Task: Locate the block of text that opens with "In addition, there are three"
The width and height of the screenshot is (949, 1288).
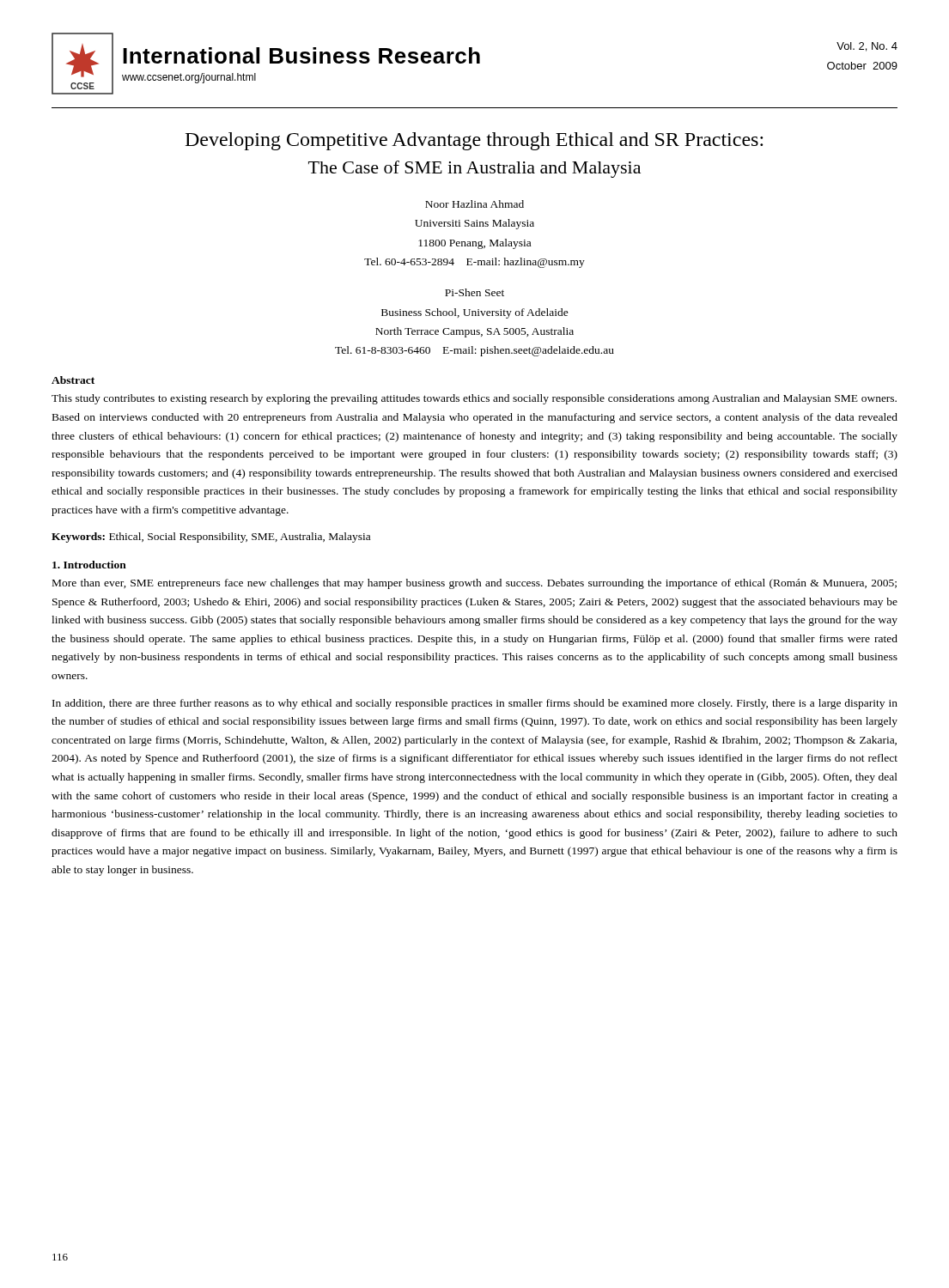Action: point(474,786)
